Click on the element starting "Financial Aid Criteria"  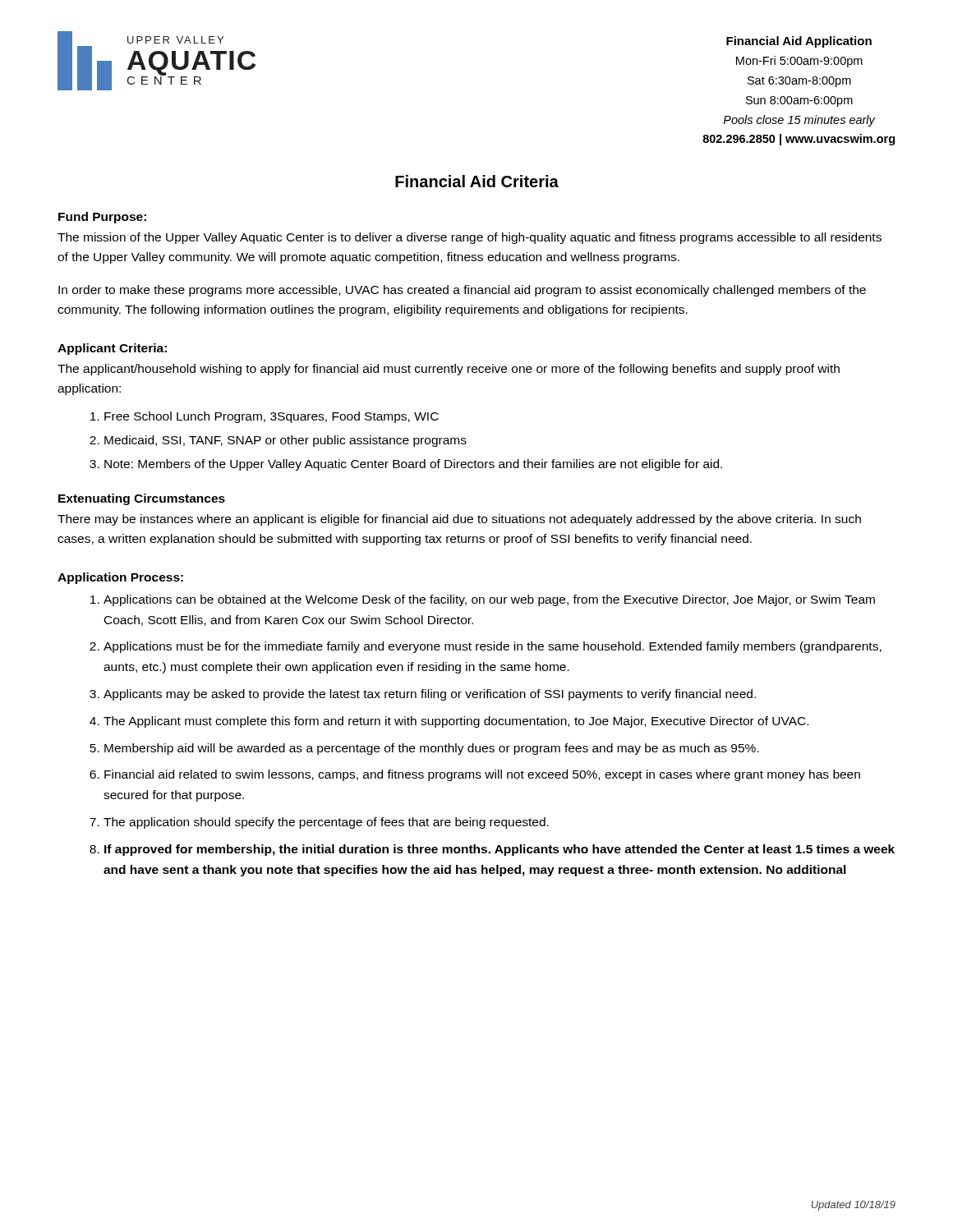coord(476,182)
